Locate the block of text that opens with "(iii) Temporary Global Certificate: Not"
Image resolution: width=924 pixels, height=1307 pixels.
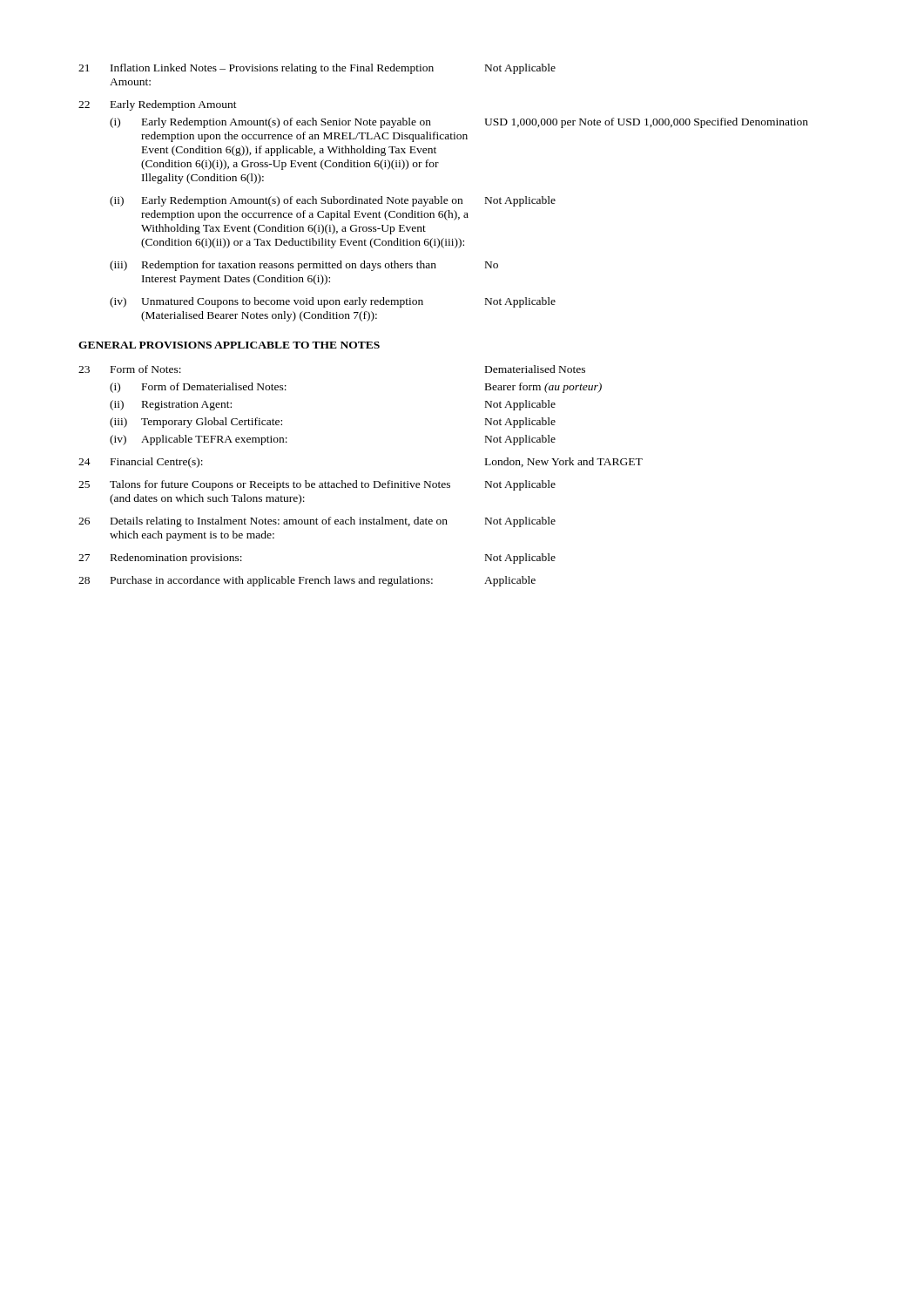478,422
